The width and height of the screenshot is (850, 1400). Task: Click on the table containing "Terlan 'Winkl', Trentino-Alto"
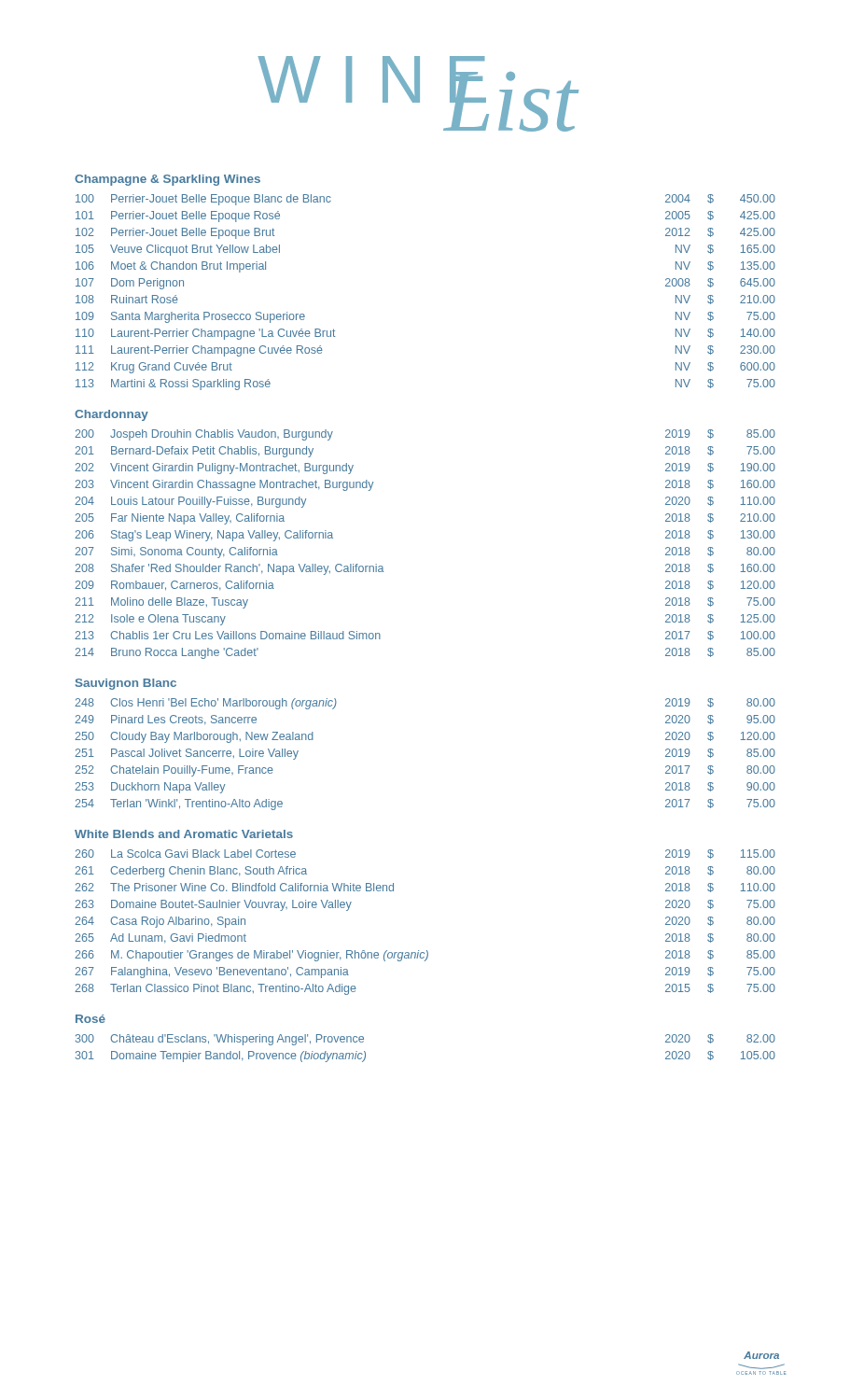click(425, 753)
